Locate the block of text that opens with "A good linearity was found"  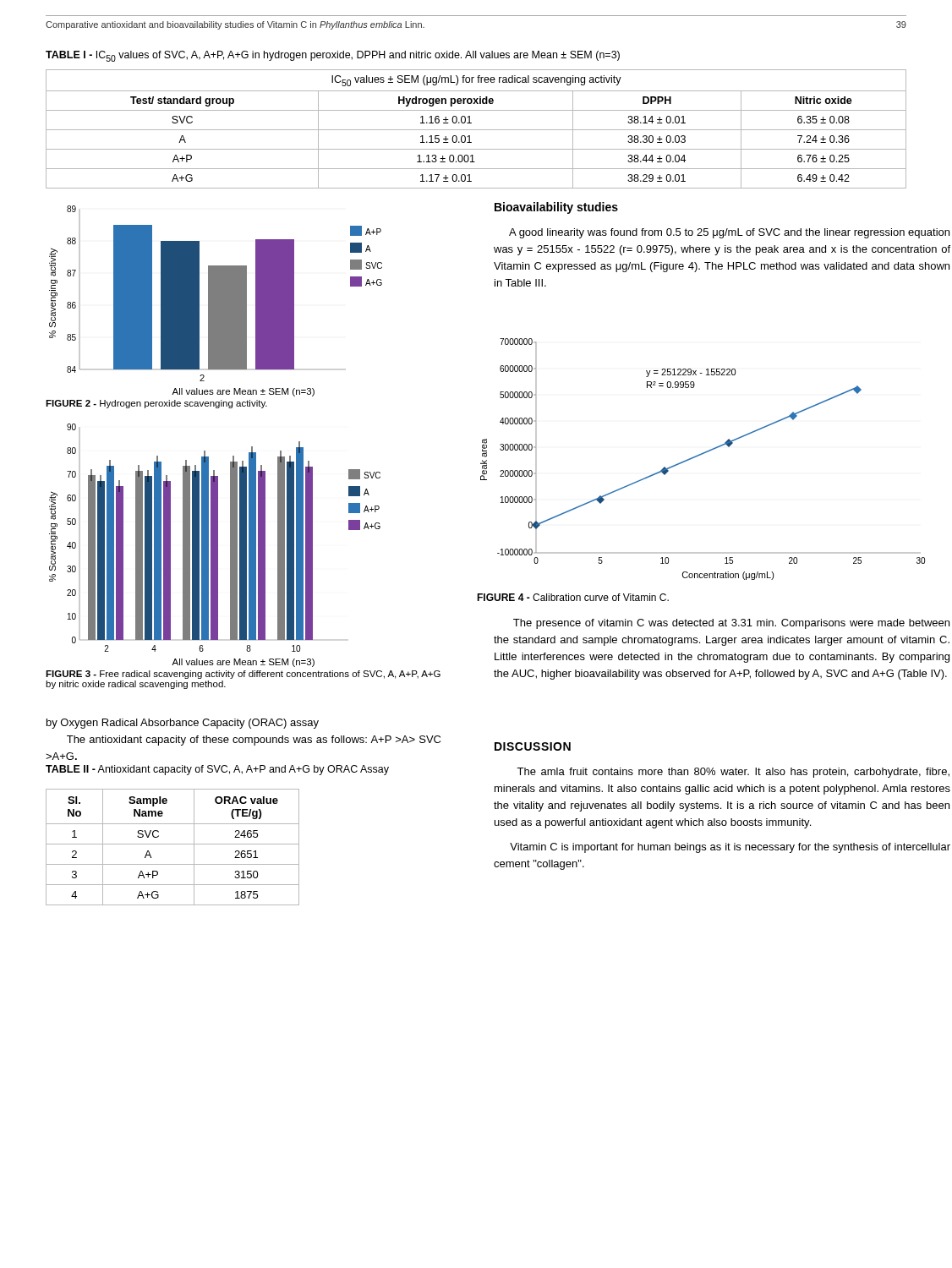(722, 258)
